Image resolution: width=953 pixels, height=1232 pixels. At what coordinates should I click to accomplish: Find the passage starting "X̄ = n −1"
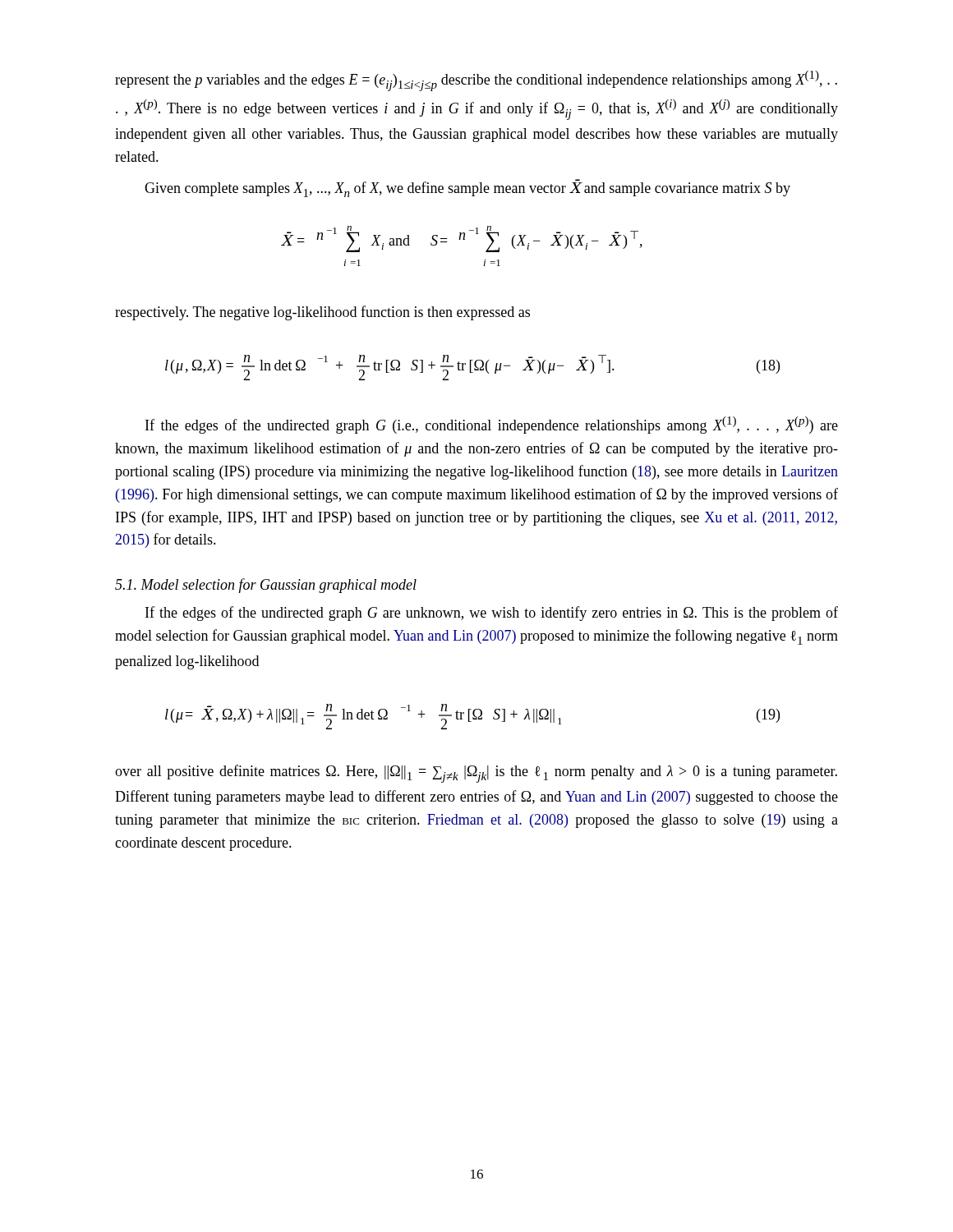pos(476,254)
